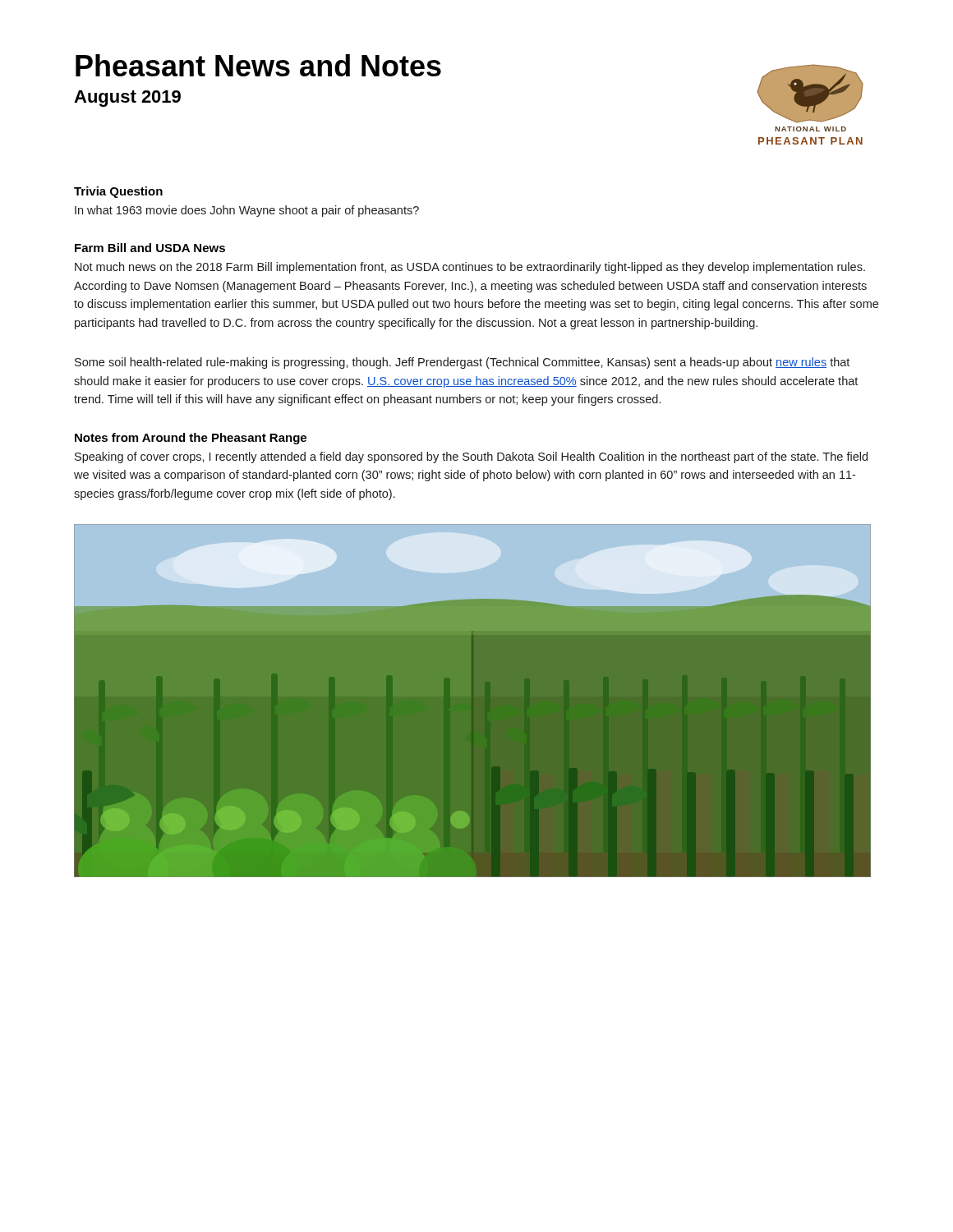Find the block on this page that starts "Speaking of cover crops, I recently"
Screen dimensions: 1232x953
tap(476, 475)
